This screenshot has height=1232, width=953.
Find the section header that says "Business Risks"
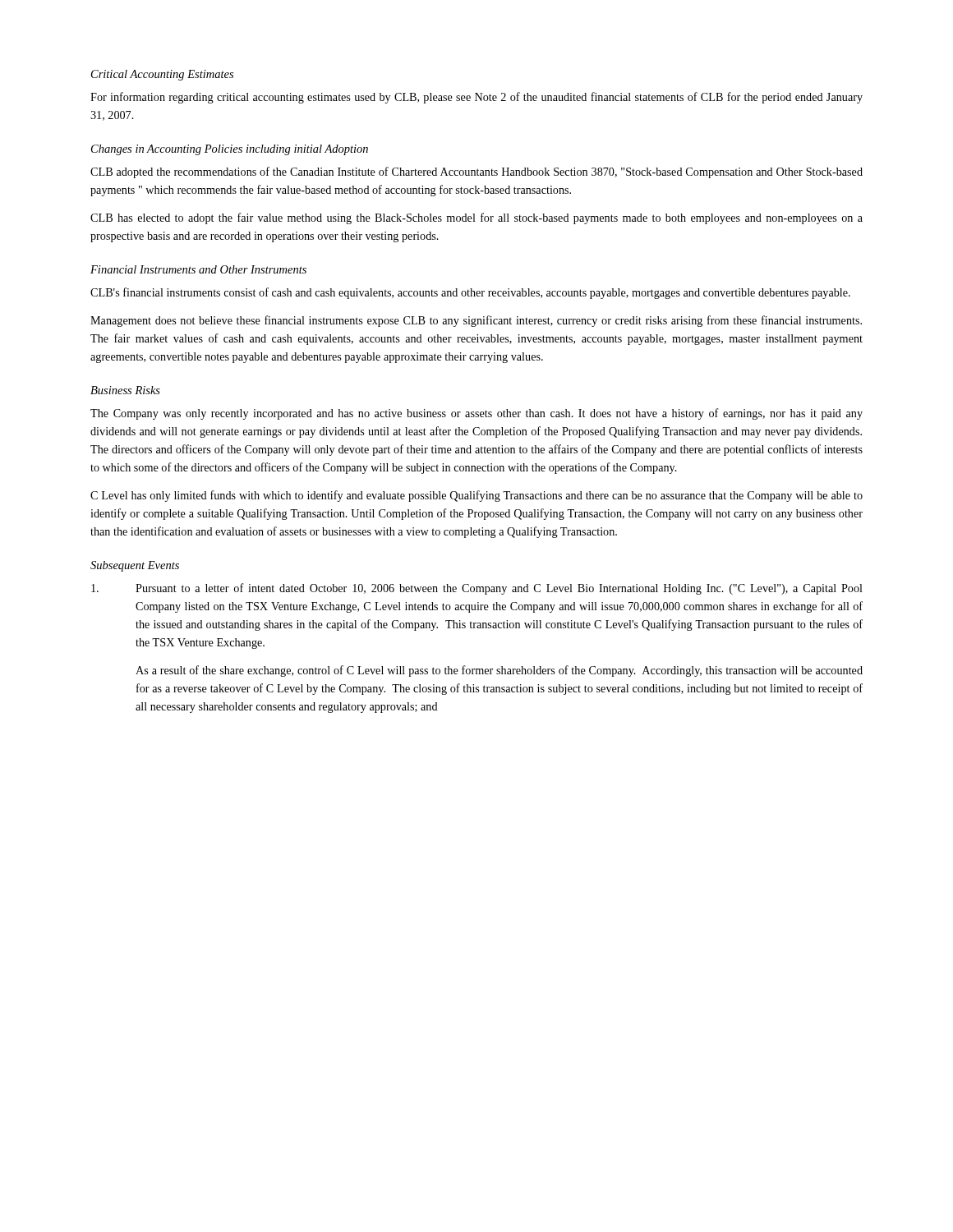pos(125,390)
